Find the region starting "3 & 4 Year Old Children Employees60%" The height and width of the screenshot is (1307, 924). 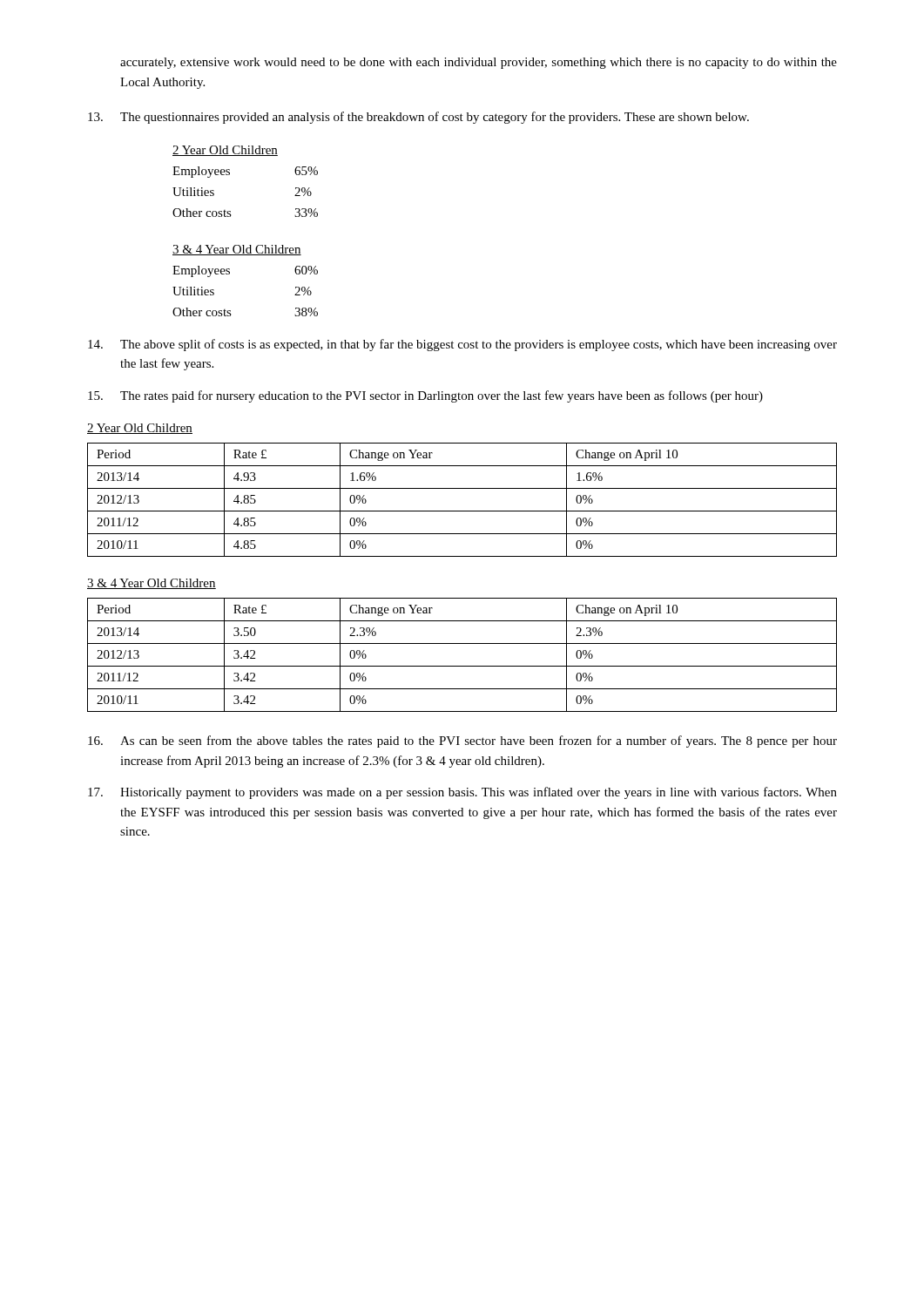[237, 250]
